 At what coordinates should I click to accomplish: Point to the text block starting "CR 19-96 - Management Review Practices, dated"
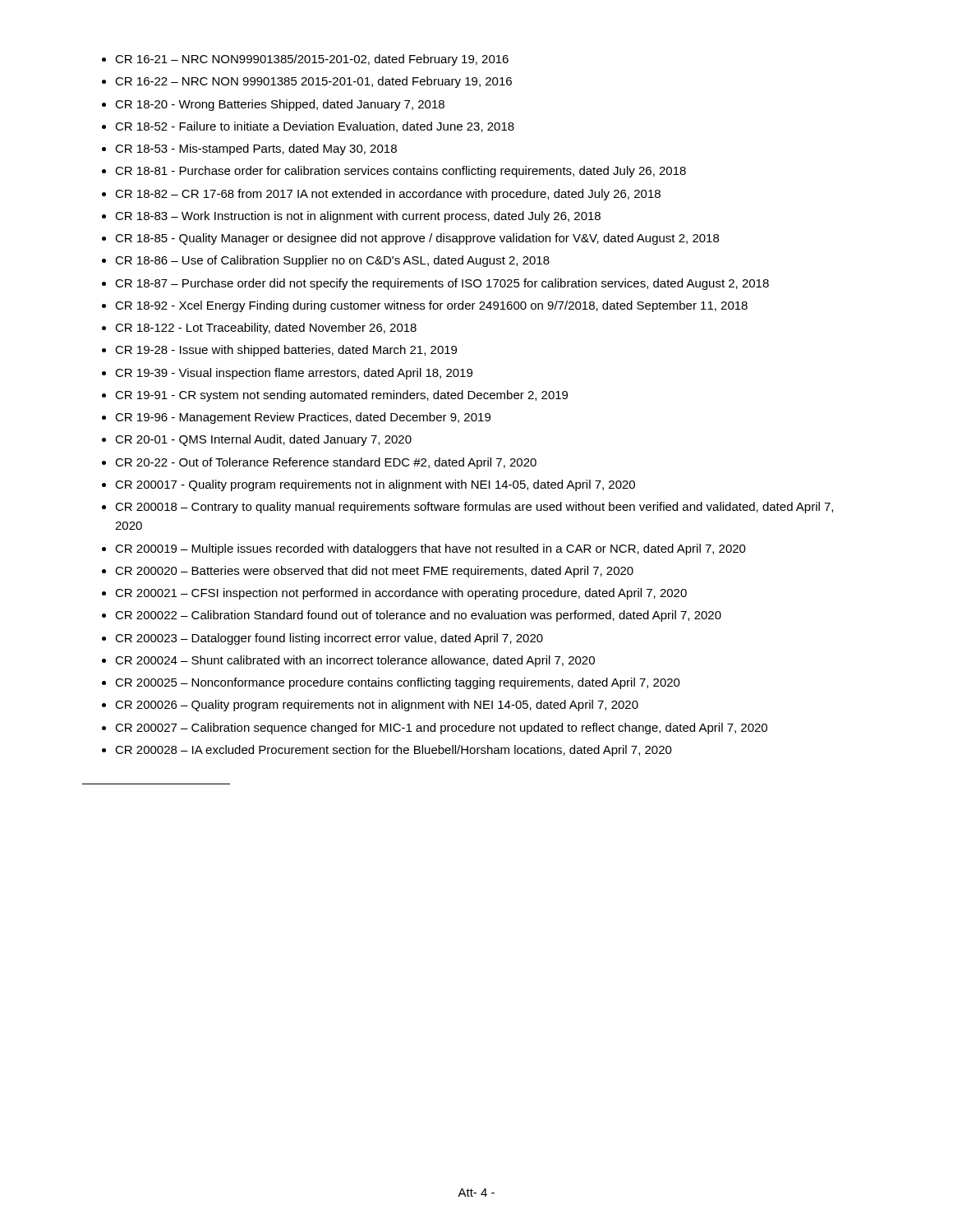coord(485,417)
